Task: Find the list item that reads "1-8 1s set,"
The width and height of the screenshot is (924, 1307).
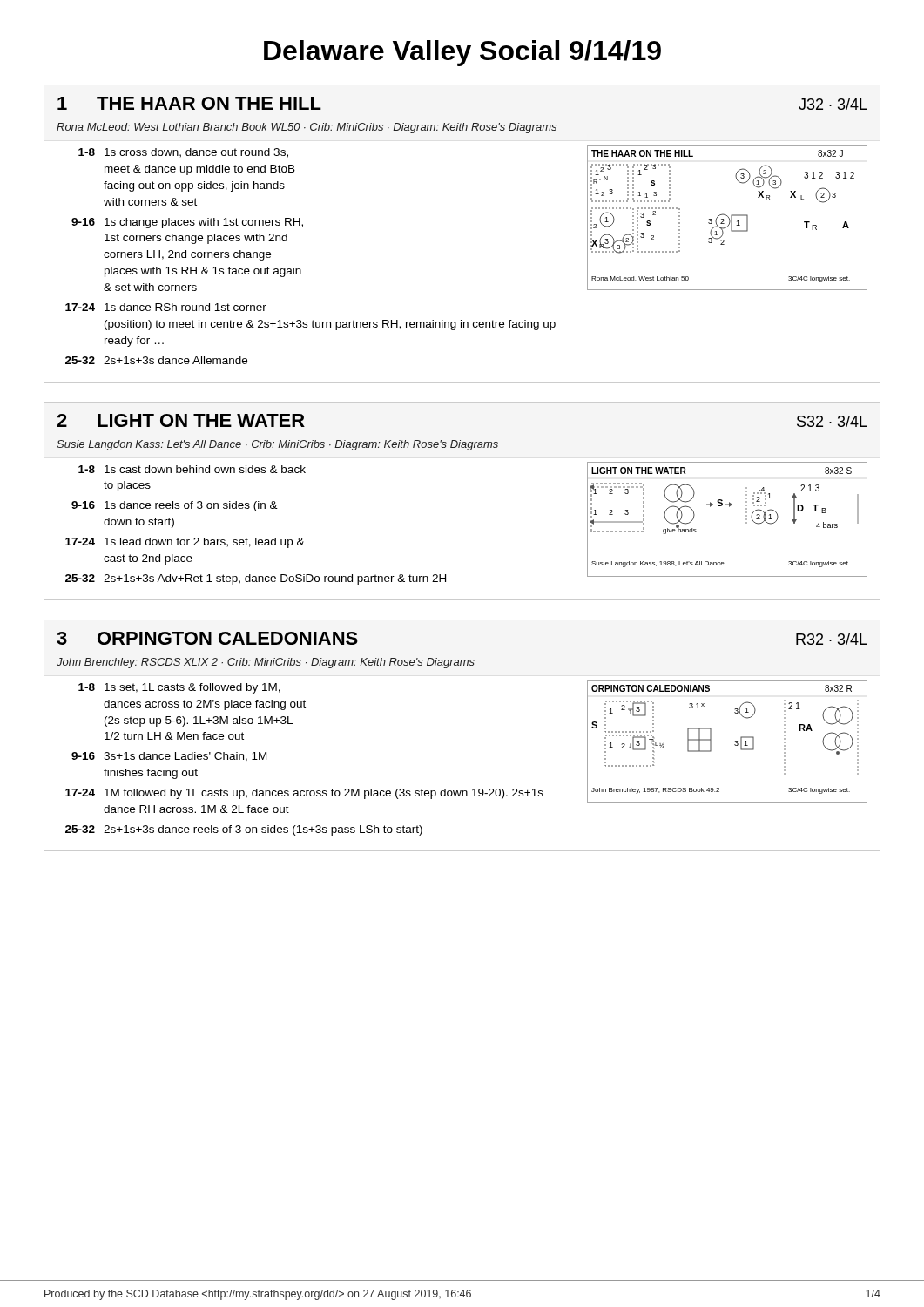Action: tap(314, 712)
